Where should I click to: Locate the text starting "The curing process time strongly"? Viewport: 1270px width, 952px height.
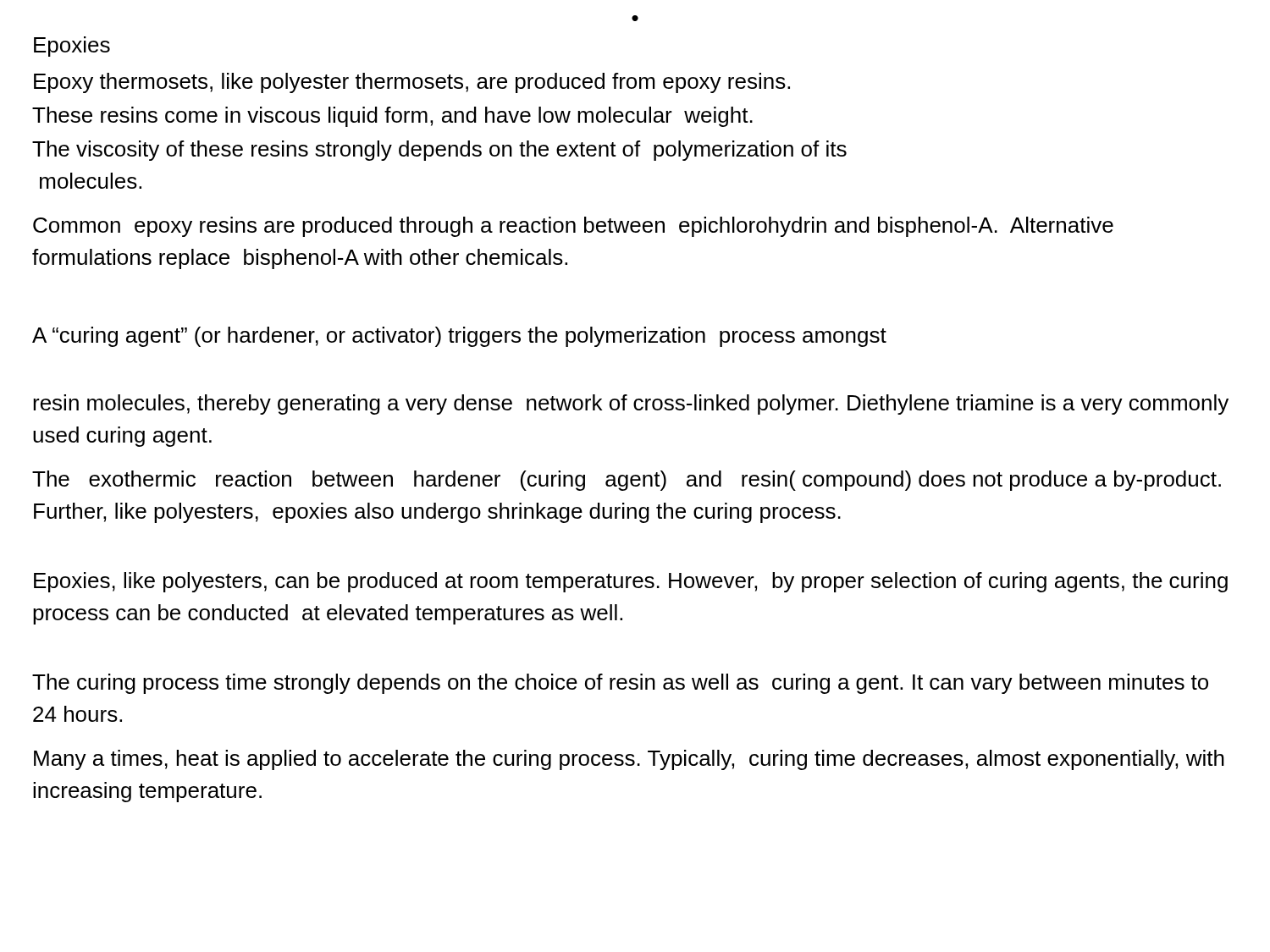click(x=621, y=698)
